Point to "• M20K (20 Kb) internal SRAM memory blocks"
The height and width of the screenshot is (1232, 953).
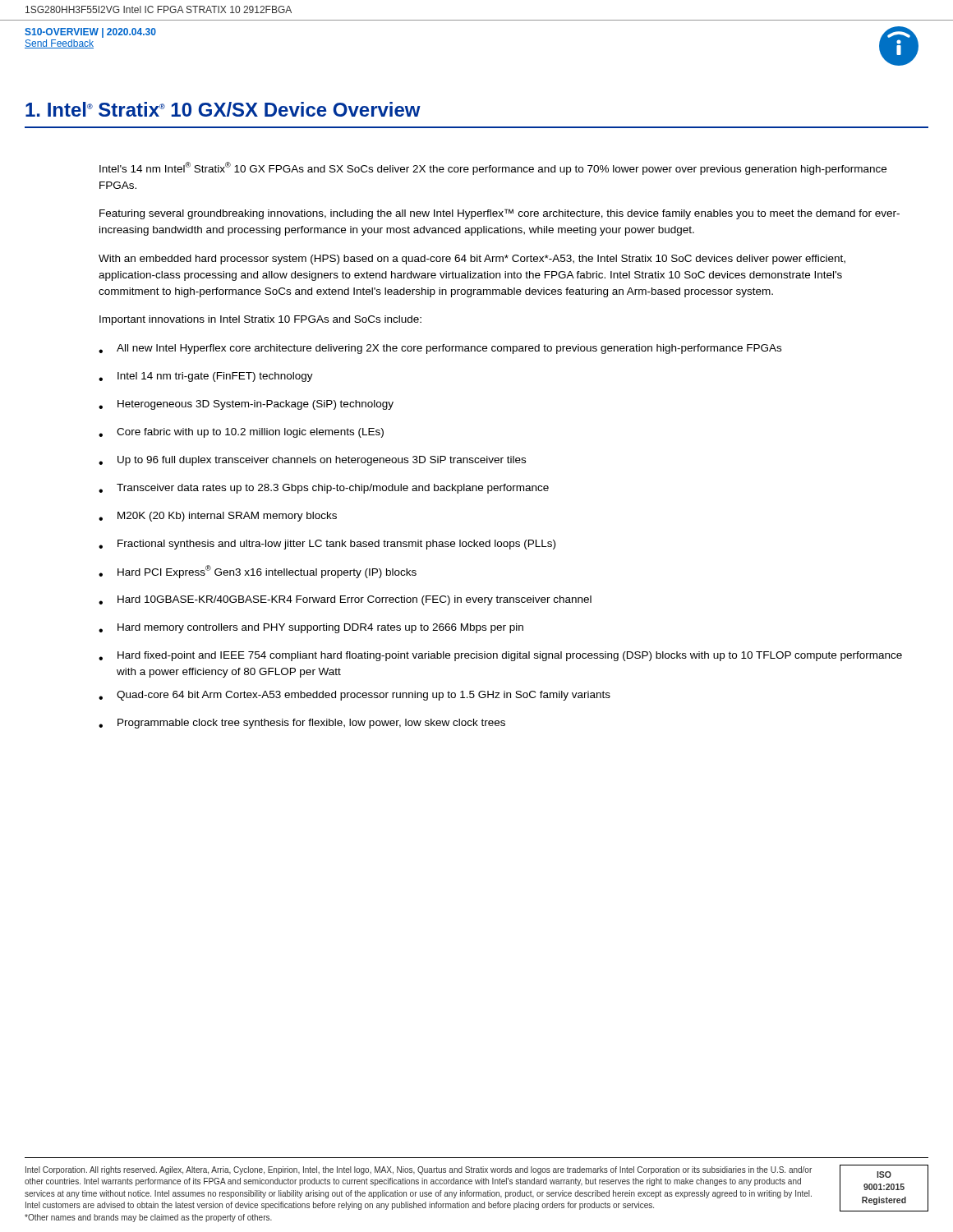[x=218, y=517]
